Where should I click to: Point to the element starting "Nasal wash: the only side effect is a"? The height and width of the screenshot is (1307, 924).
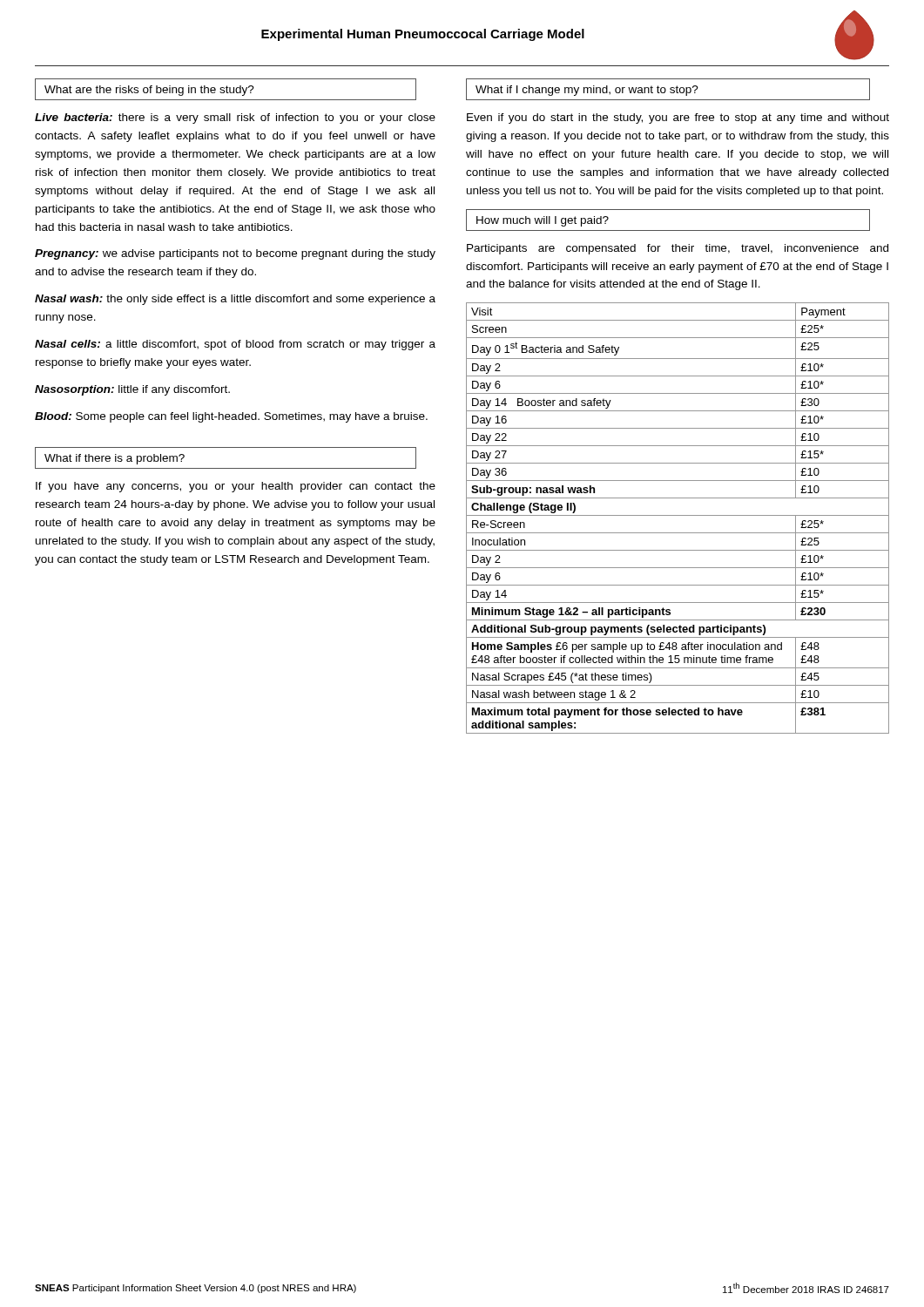235,309
